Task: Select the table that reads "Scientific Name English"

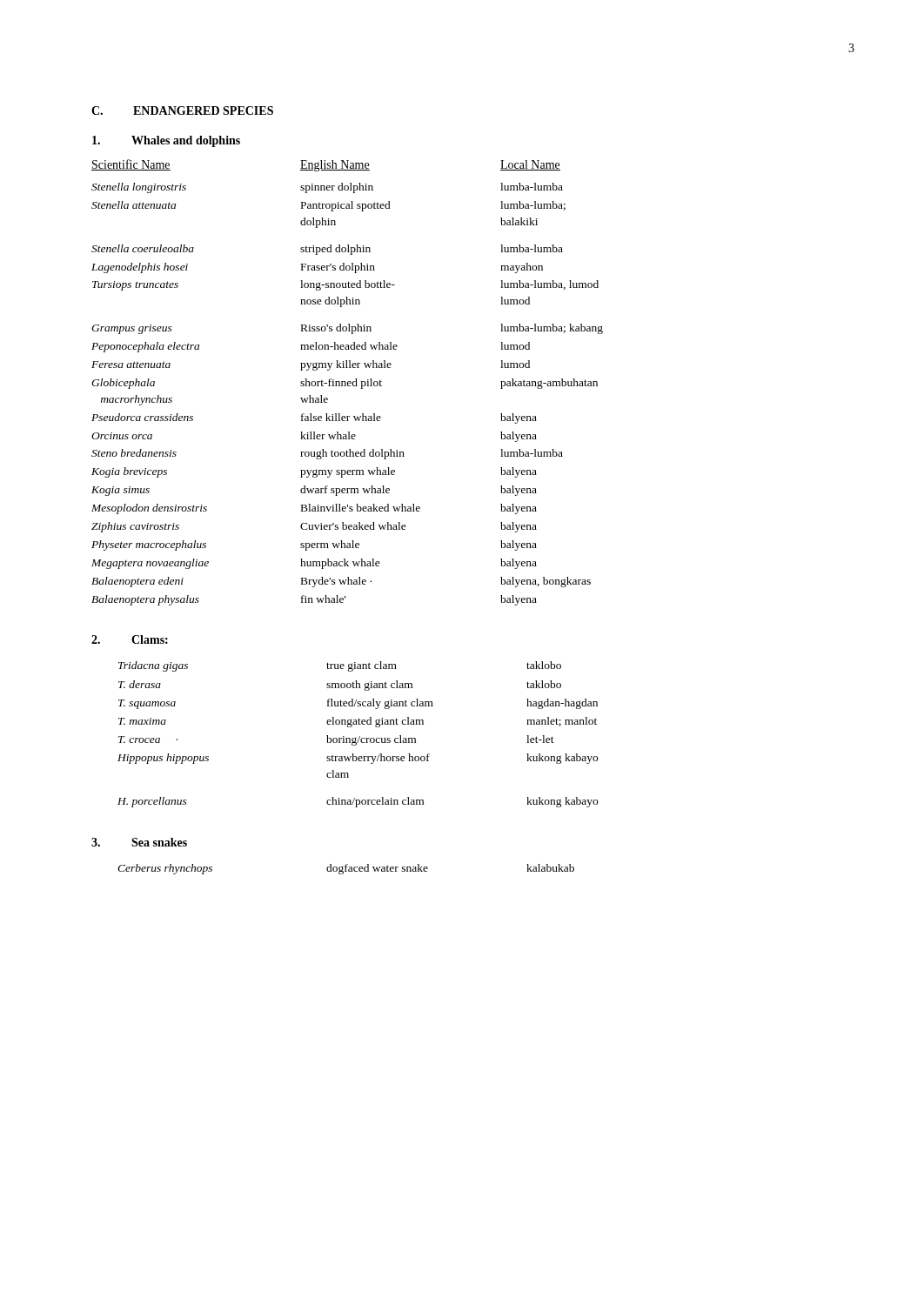Action: (461, 383)
